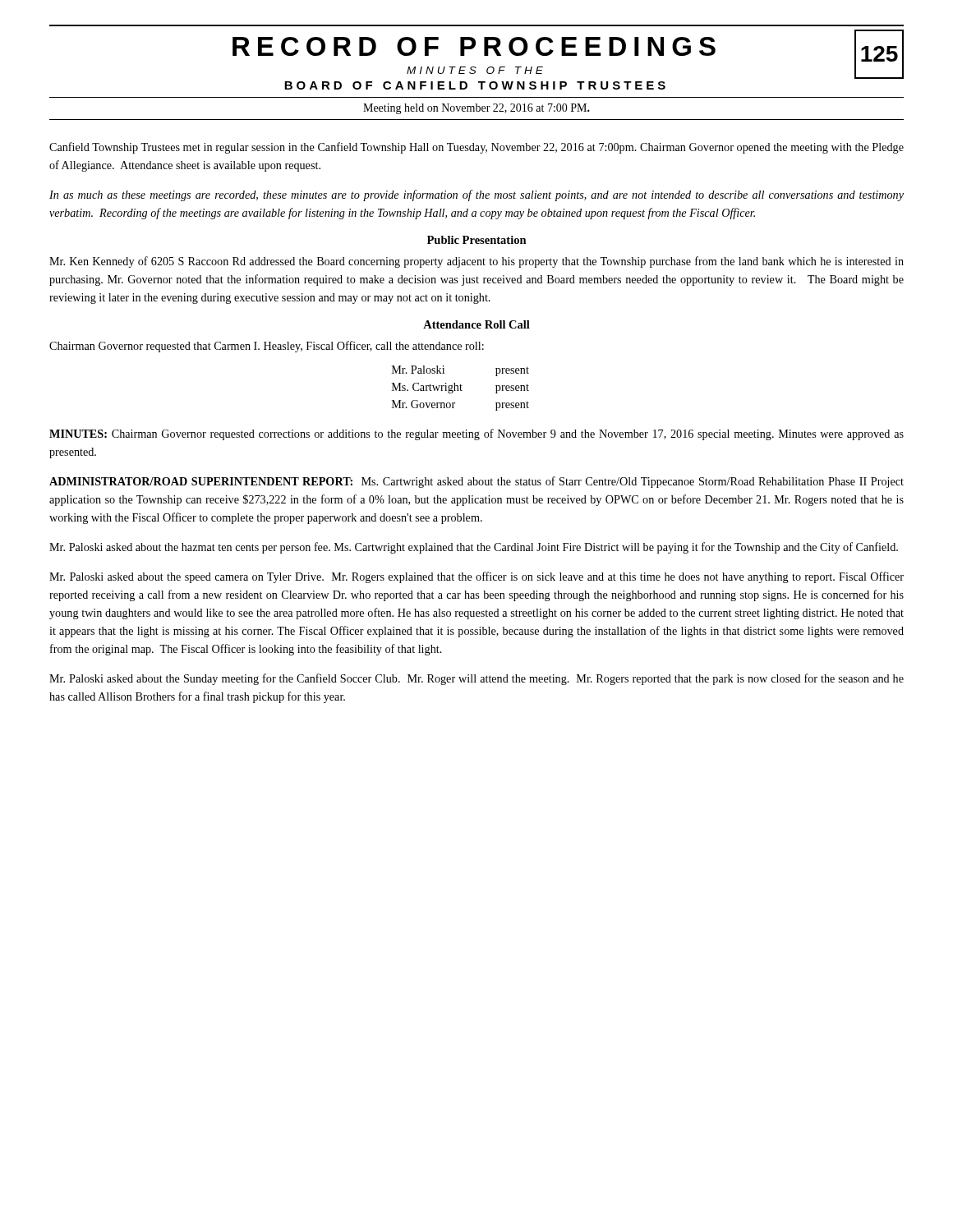The image size is (953, 1232).
Task: Click the passage that begins "ADMINISTRATOR/ROAD SUPERINTENDENT REPORT: Ms. Cartwright asked about the"
Action: coord(476,499)
